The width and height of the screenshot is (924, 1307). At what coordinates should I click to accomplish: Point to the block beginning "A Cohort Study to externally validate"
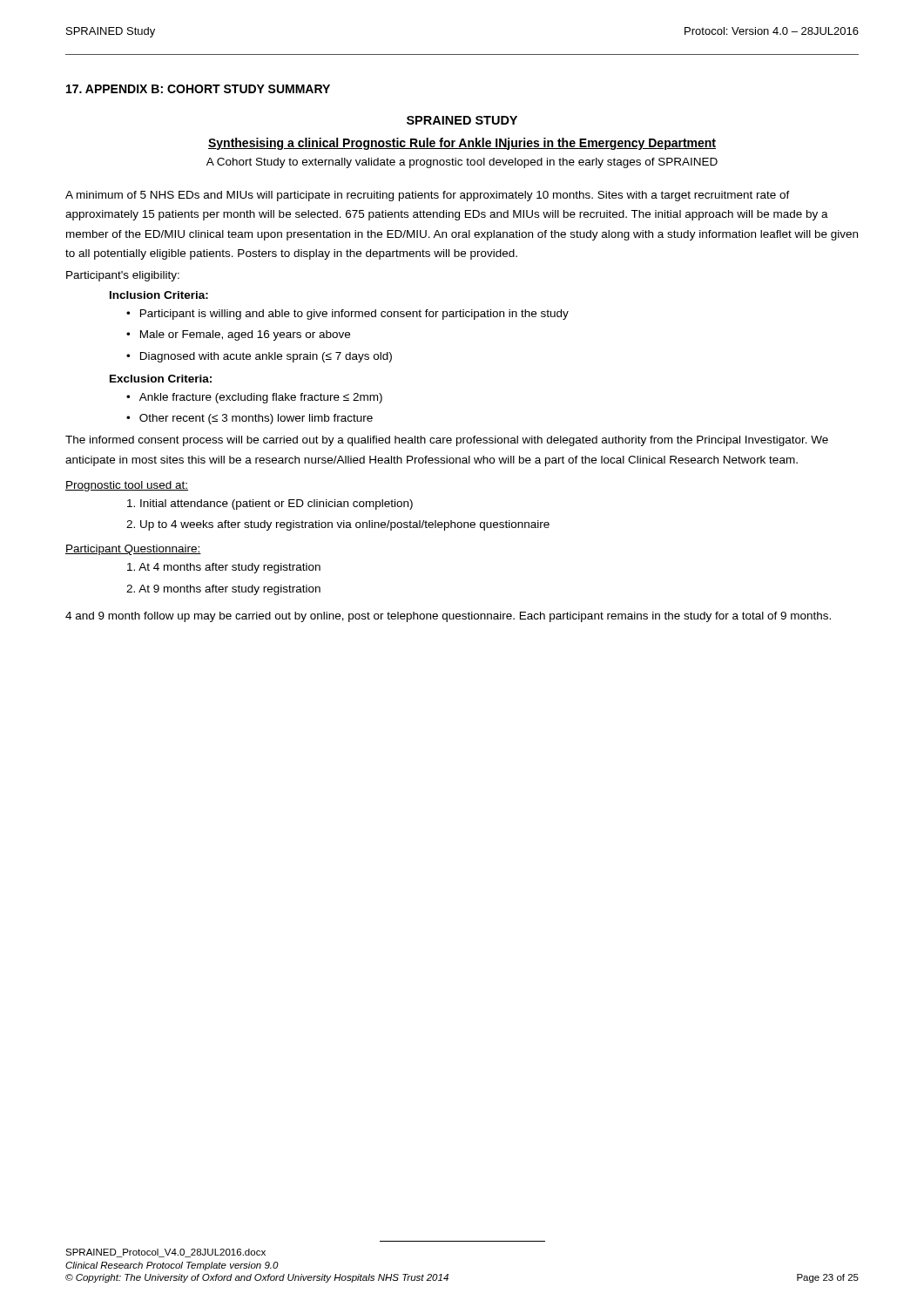coord(462,162)
